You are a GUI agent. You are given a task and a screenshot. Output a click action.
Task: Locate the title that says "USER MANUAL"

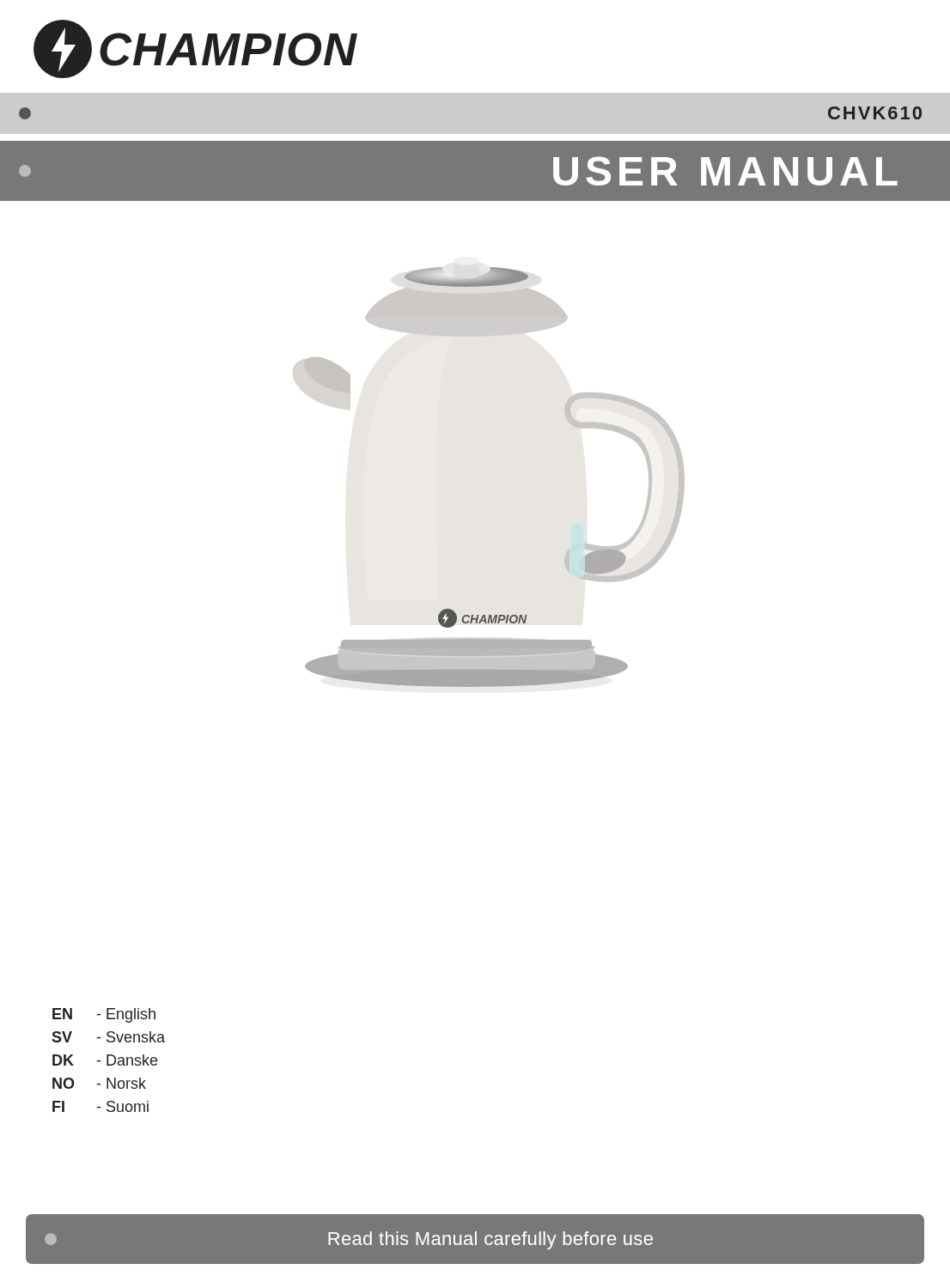[x=24, y=170]
